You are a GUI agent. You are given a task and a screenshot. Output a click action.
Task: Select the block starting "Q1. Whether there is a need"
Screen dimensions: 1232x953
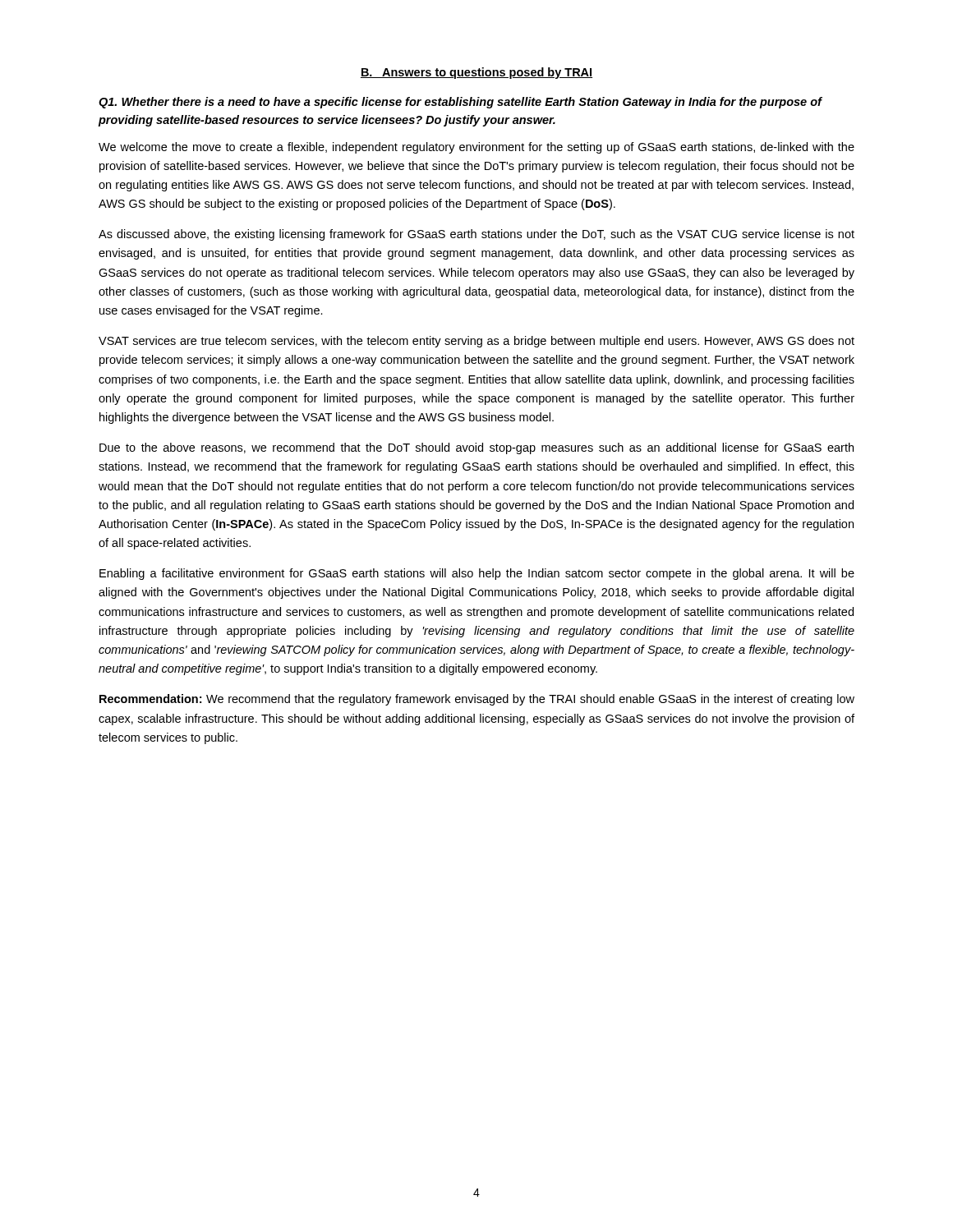460,111
